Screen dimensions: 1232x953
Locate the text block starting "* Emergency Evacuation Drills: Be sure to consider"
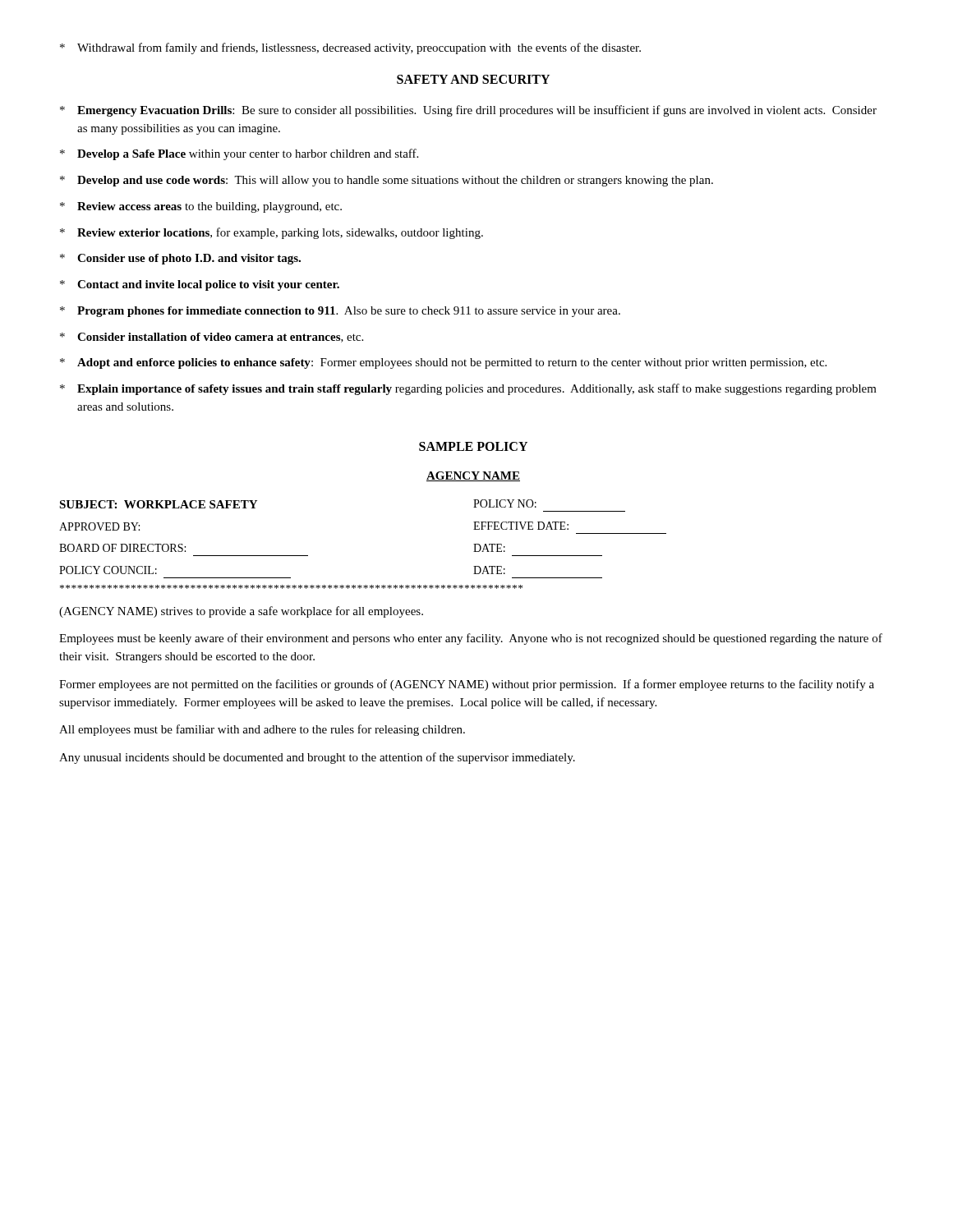coord(473,120)
